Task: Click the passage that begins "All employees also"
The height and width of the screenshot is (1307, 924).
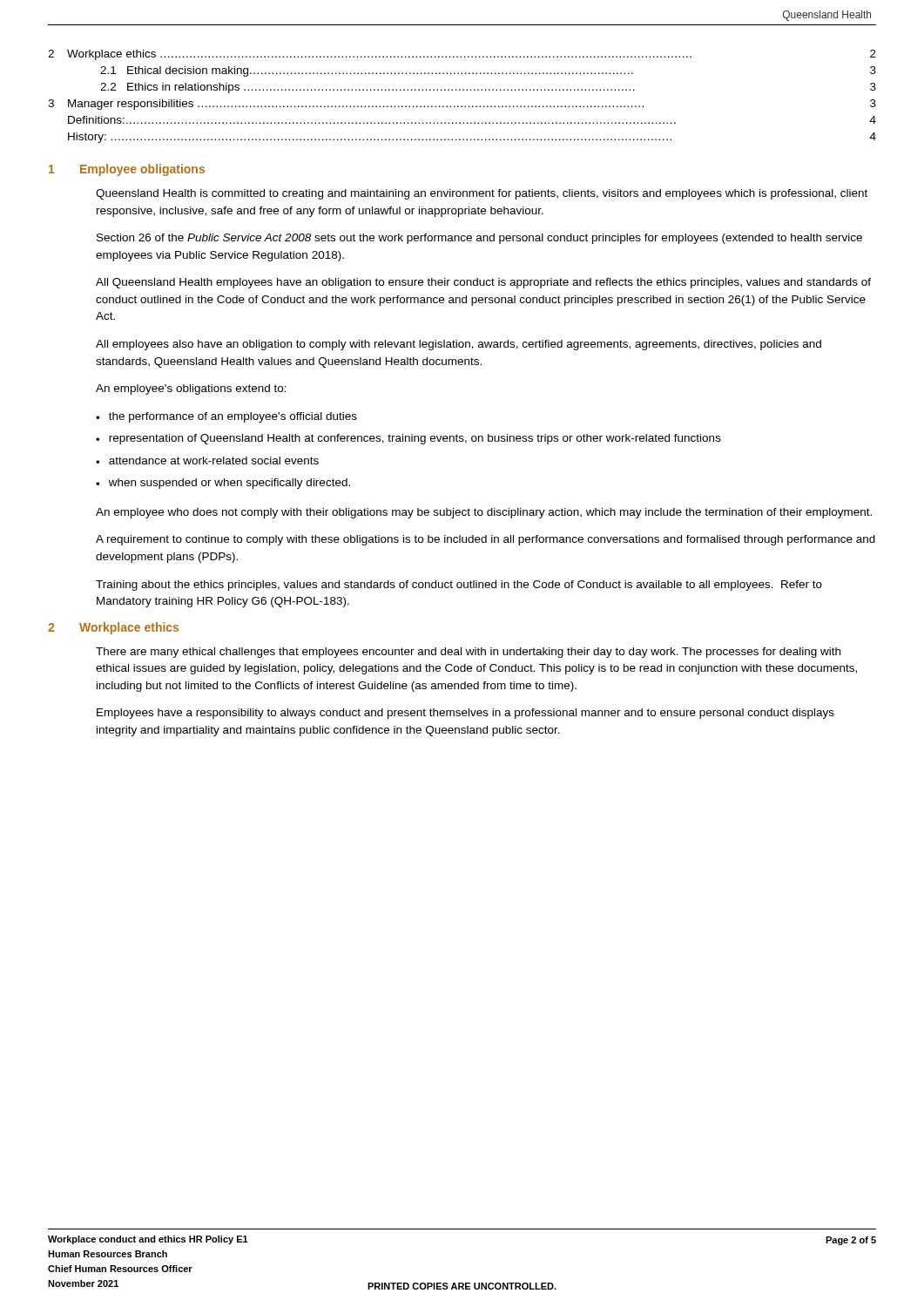Action: point(459,352)
